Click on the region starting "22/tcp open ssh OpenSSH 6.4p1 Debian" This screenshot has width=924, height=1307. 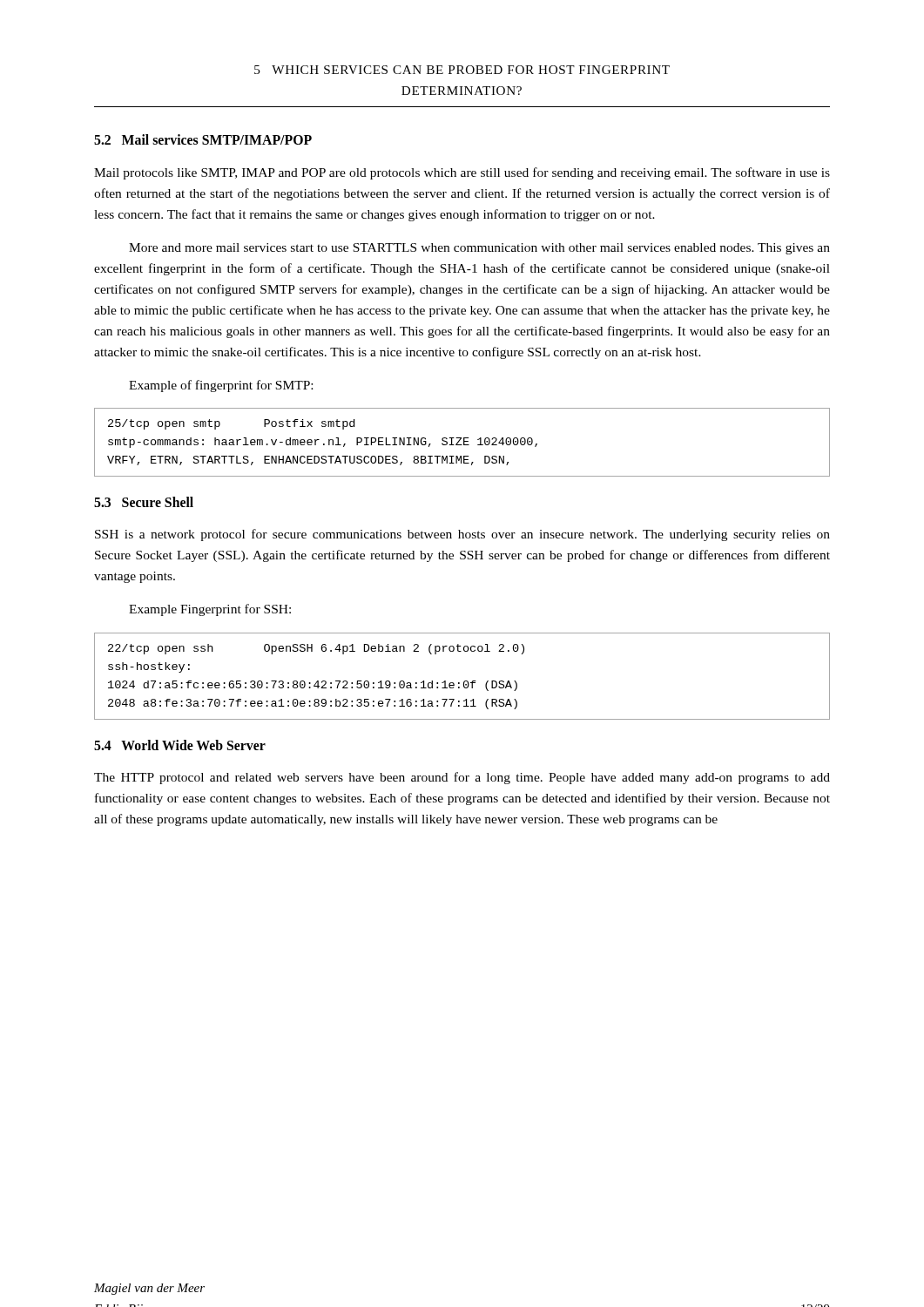point(317,676)
